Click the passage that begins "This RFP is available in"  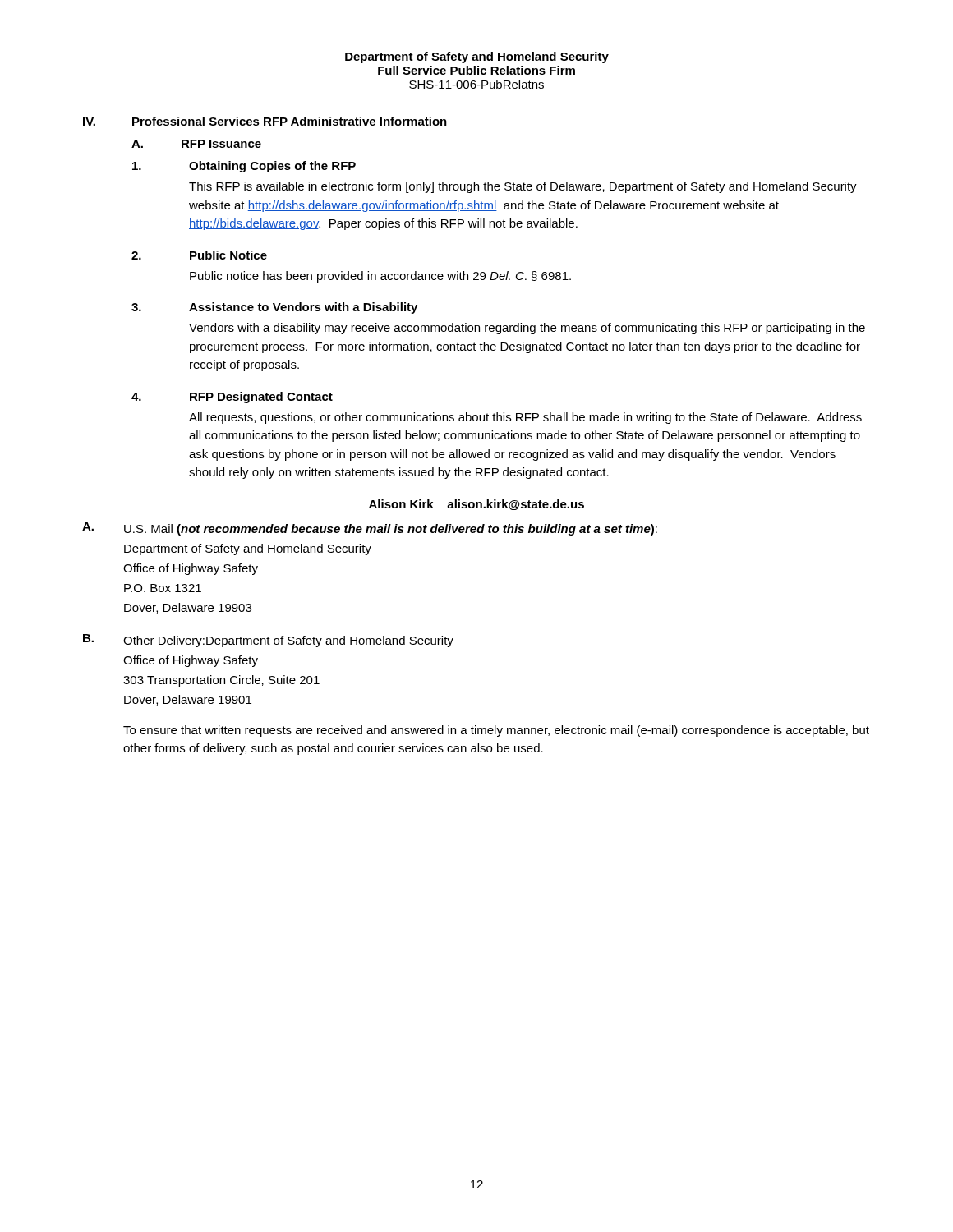pyautogui.click(x=523, y=205)
